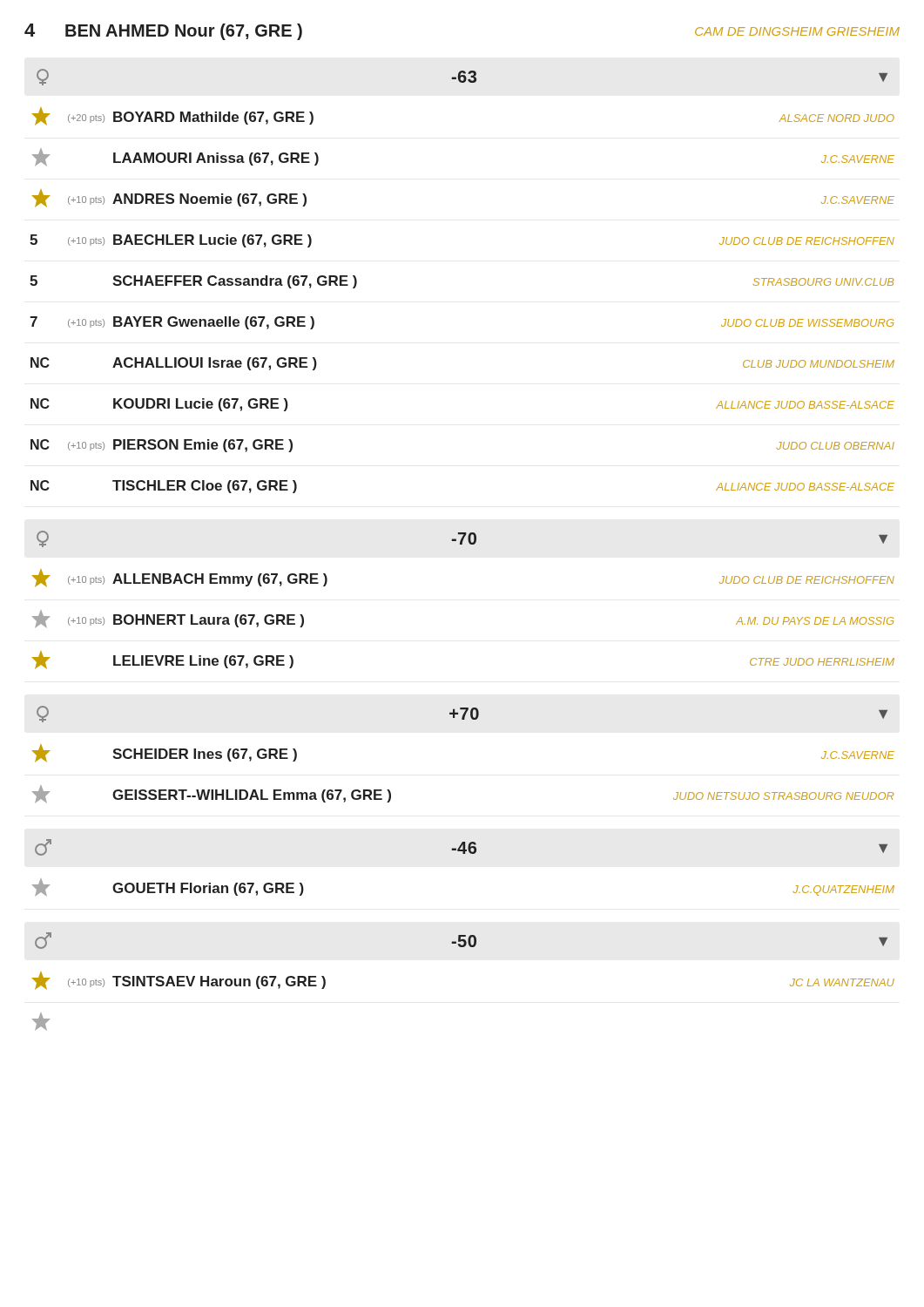Viewport: 924px width, 1307px height.
Task: Navigate to the element starting "GEISSERT--WIHLIDAL Emma (67, GRE ) JUDO NETSUJO STRASBOURG"
Action: click(x=255, y=793)
